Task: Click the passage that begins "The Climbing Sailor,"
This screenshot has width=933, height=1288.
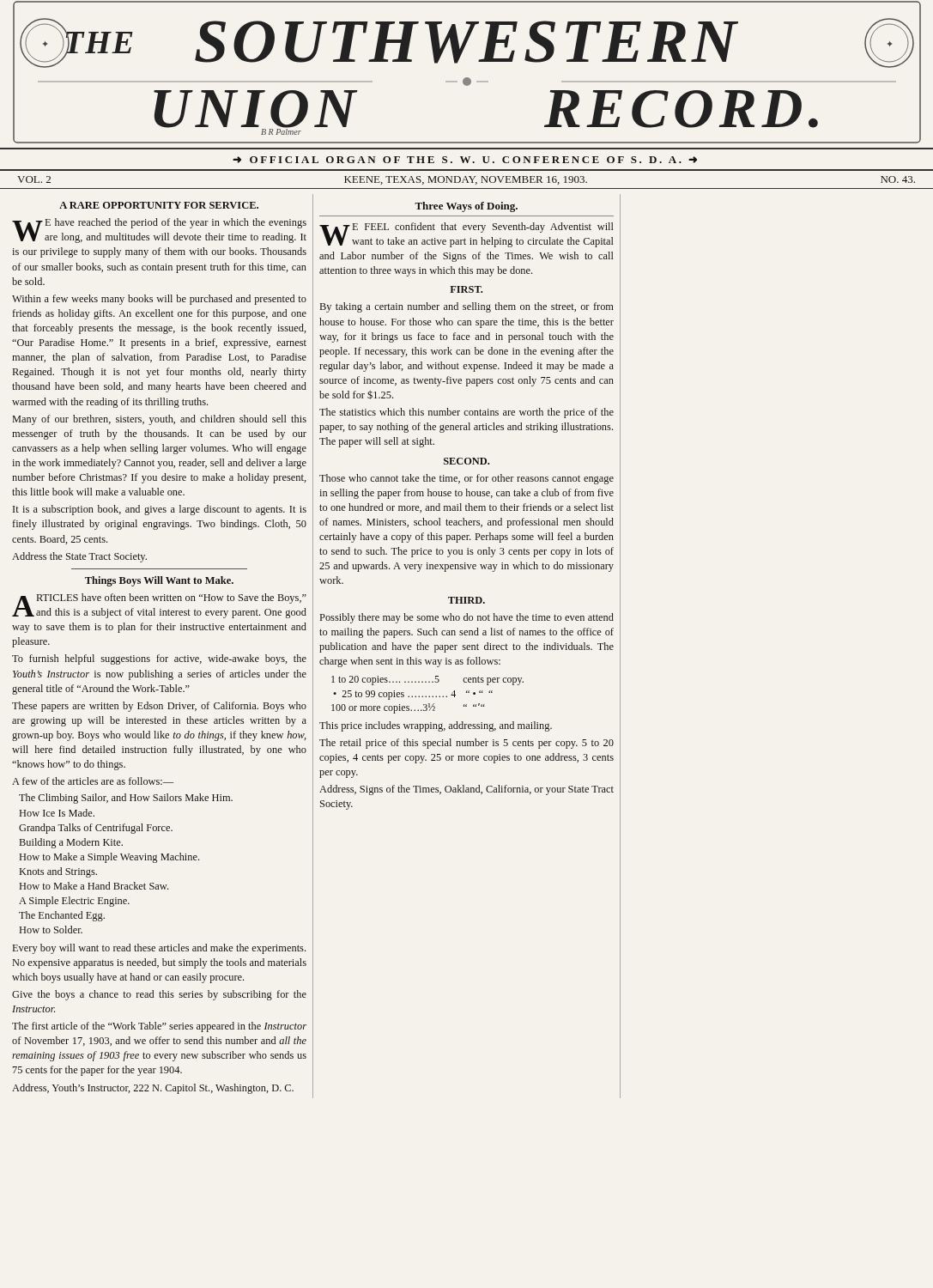Action: coord(126,798)
